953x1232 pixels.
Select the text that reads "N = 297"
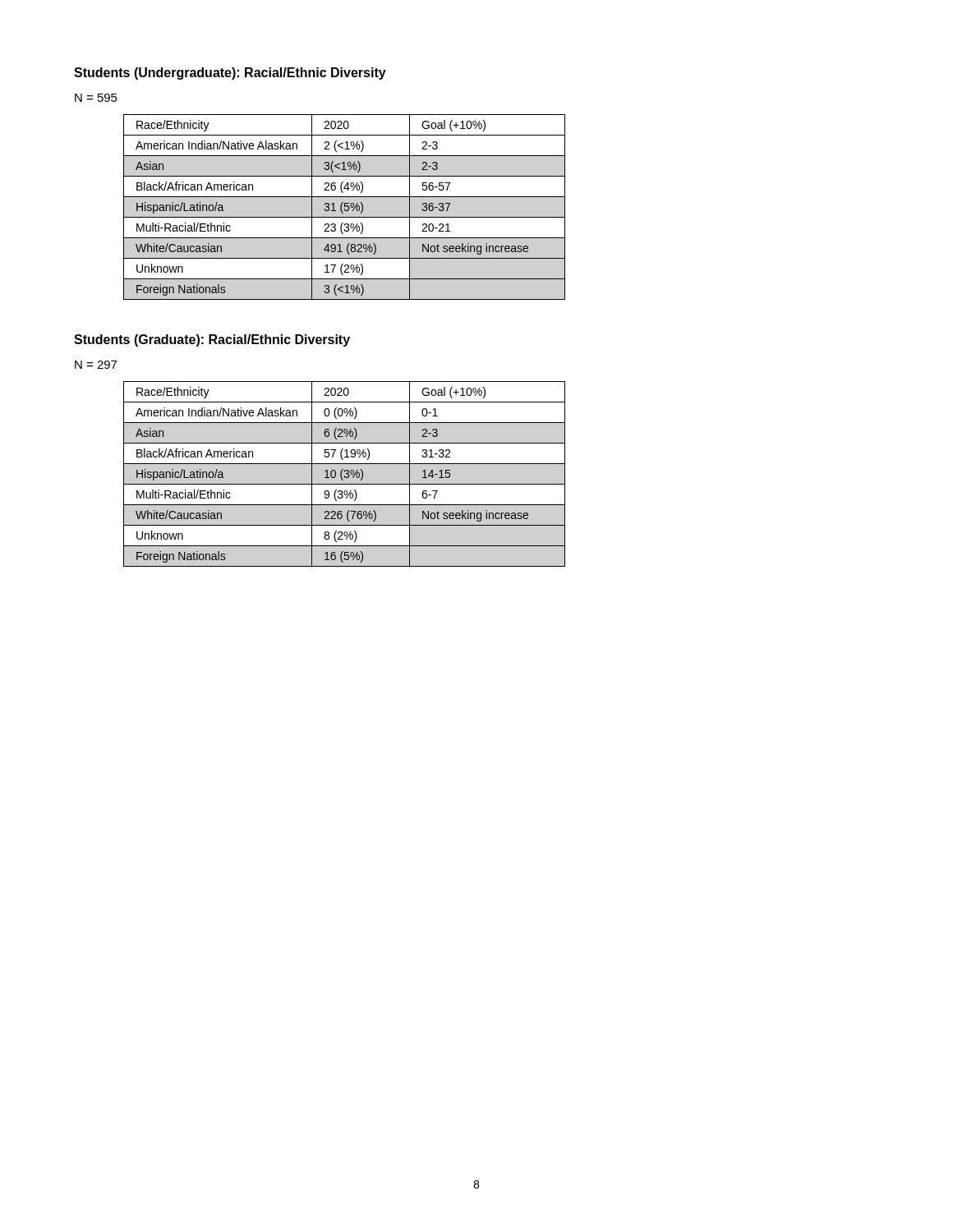[x=96, y=364]
